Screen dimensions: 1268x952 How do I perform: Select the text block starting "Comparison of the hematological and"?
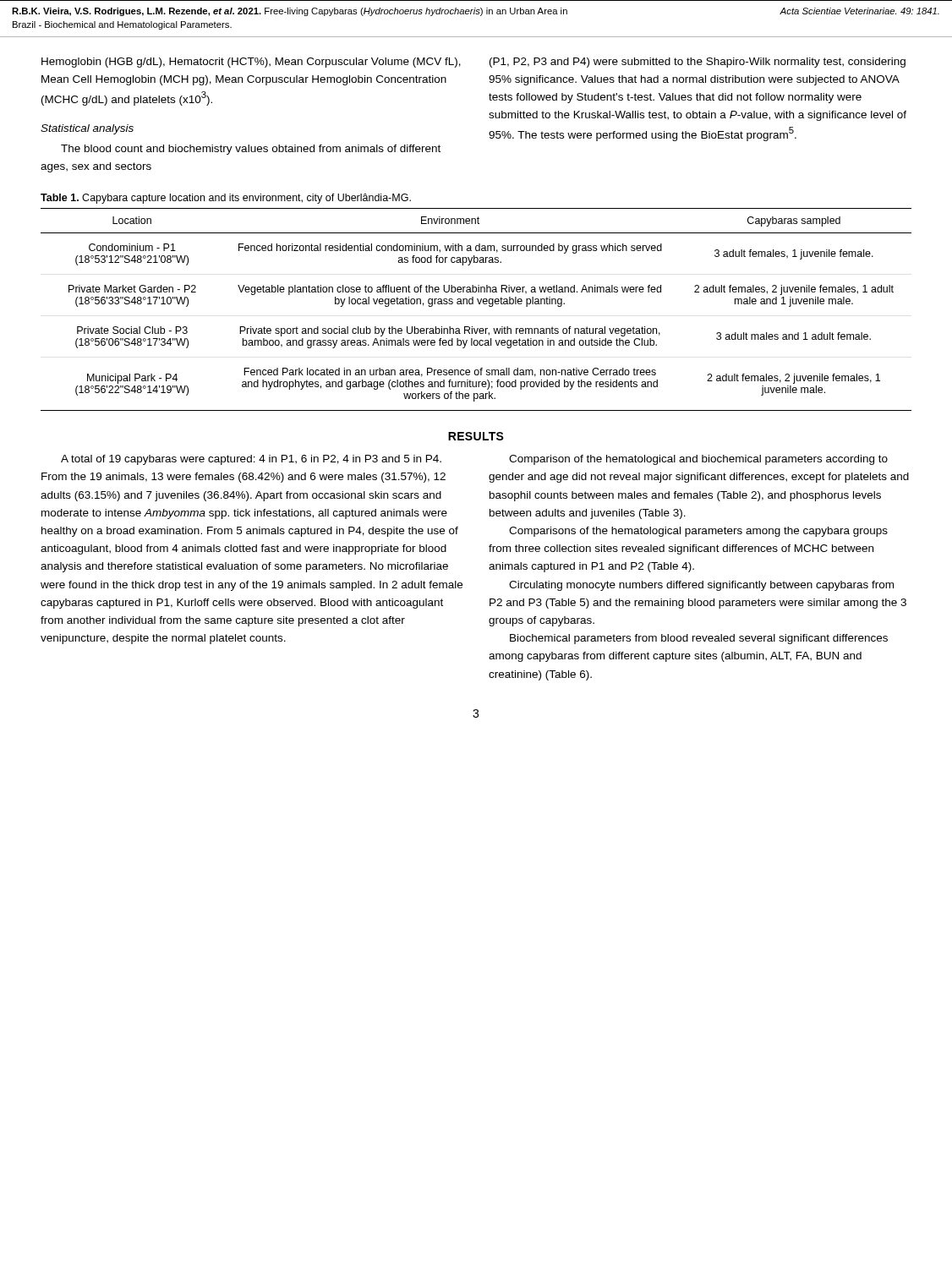pyautogui.click(x=700, y=566)
